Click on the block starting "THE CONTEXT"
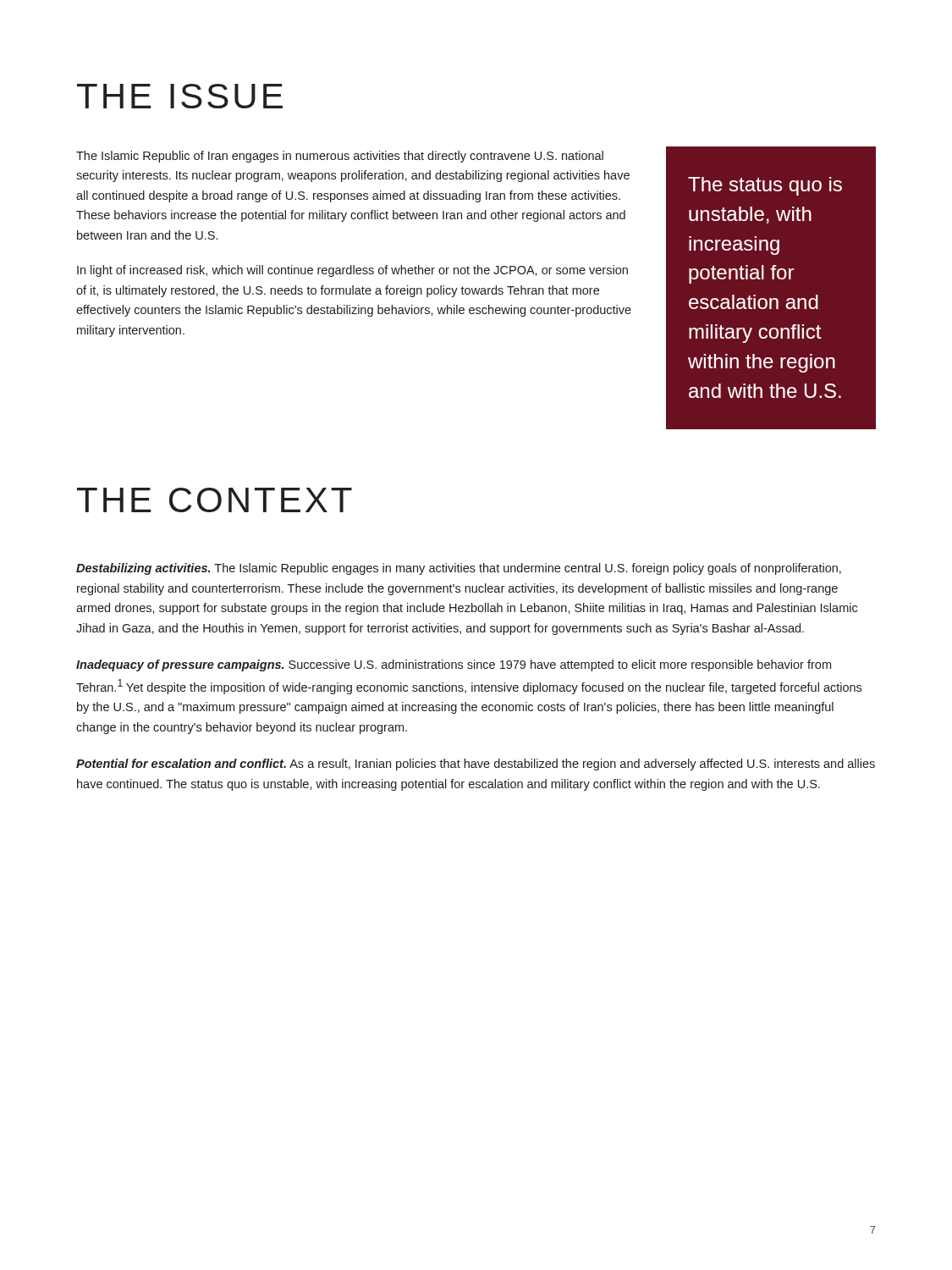This screenshot has width=952, height=1270. pos(216,500)
